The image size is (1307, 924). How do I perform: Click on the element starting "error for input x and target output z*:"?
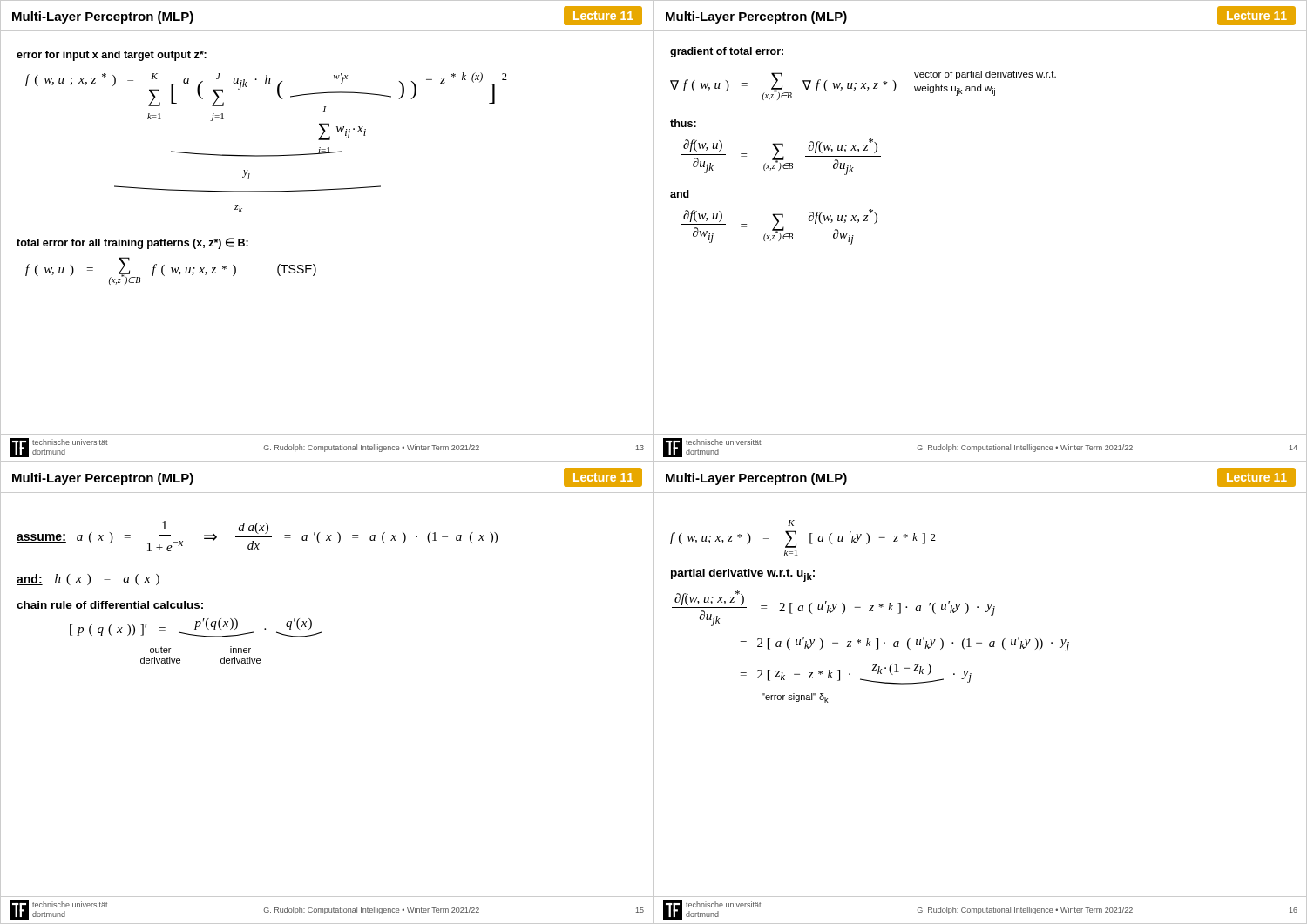112,55
